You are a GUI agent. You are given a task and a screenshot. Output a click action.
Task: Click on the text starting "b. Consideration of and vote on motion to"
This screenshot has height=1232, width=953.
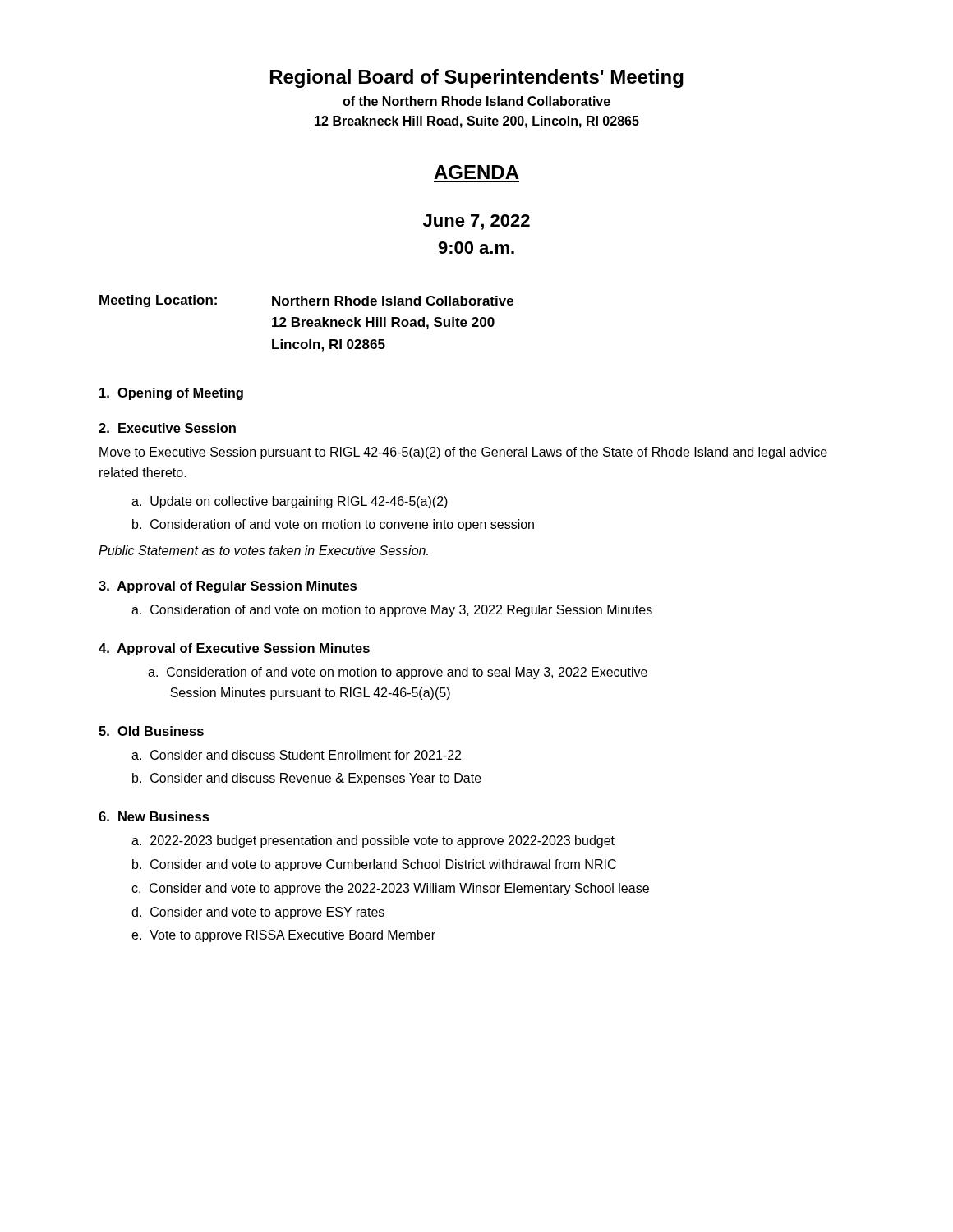pyautogui.click(x=333, y=525)
